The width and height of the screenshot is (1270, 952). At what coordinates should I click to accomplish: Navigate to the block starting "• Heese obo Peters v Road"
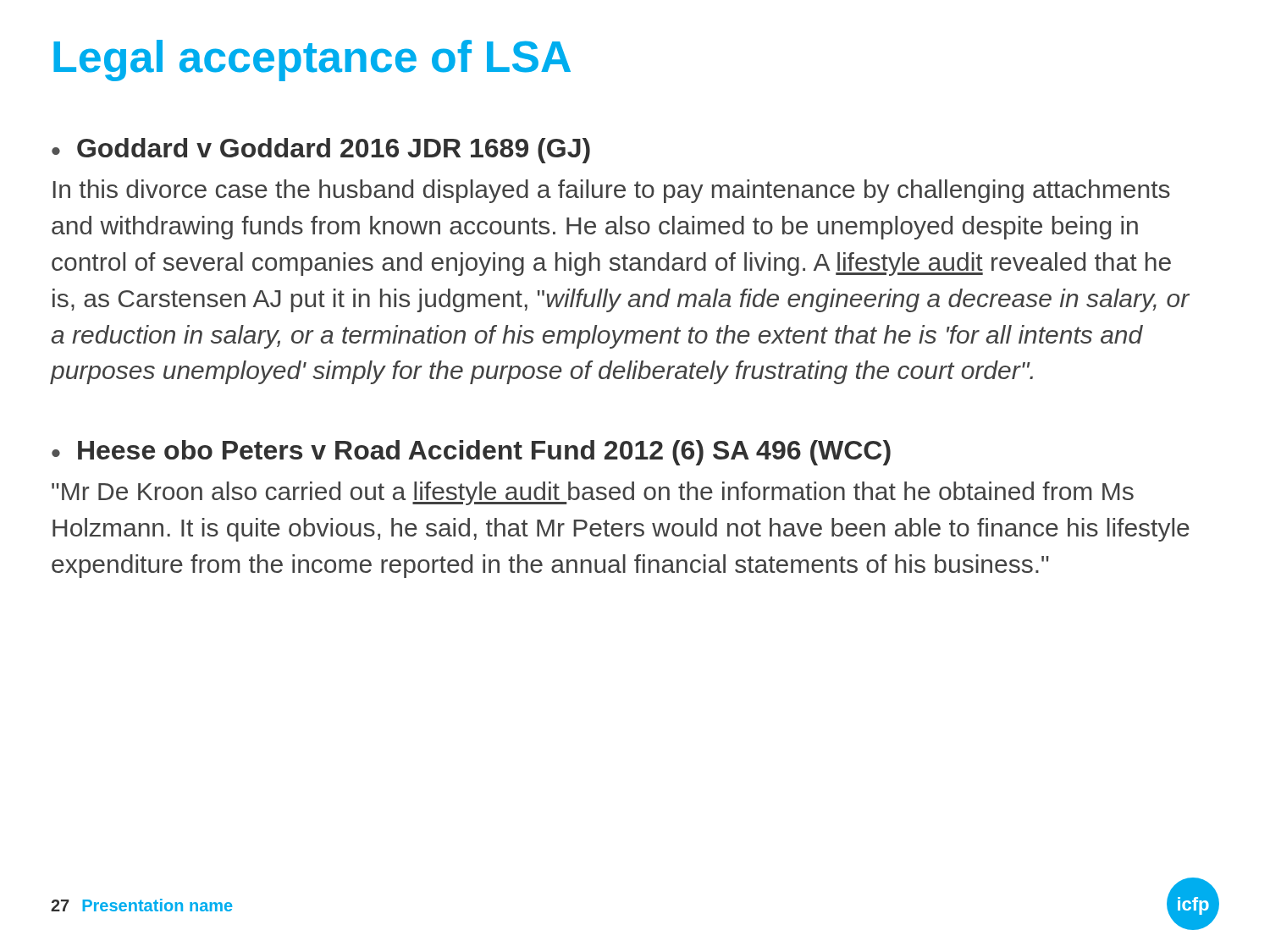[471, 450]
